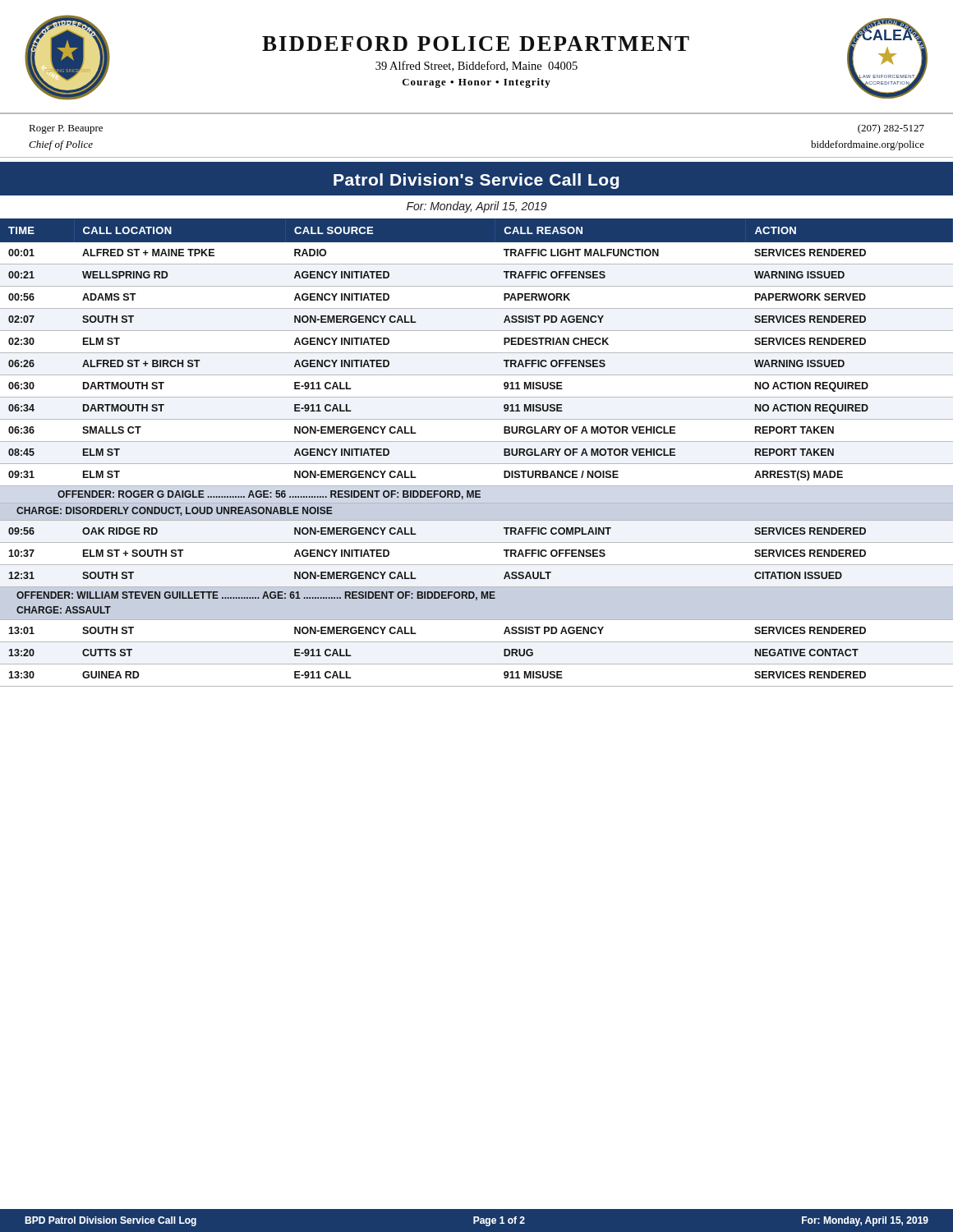Locate the text block starting "Roger P. Beaupre Chief of Police"

[x=66, y=136]
